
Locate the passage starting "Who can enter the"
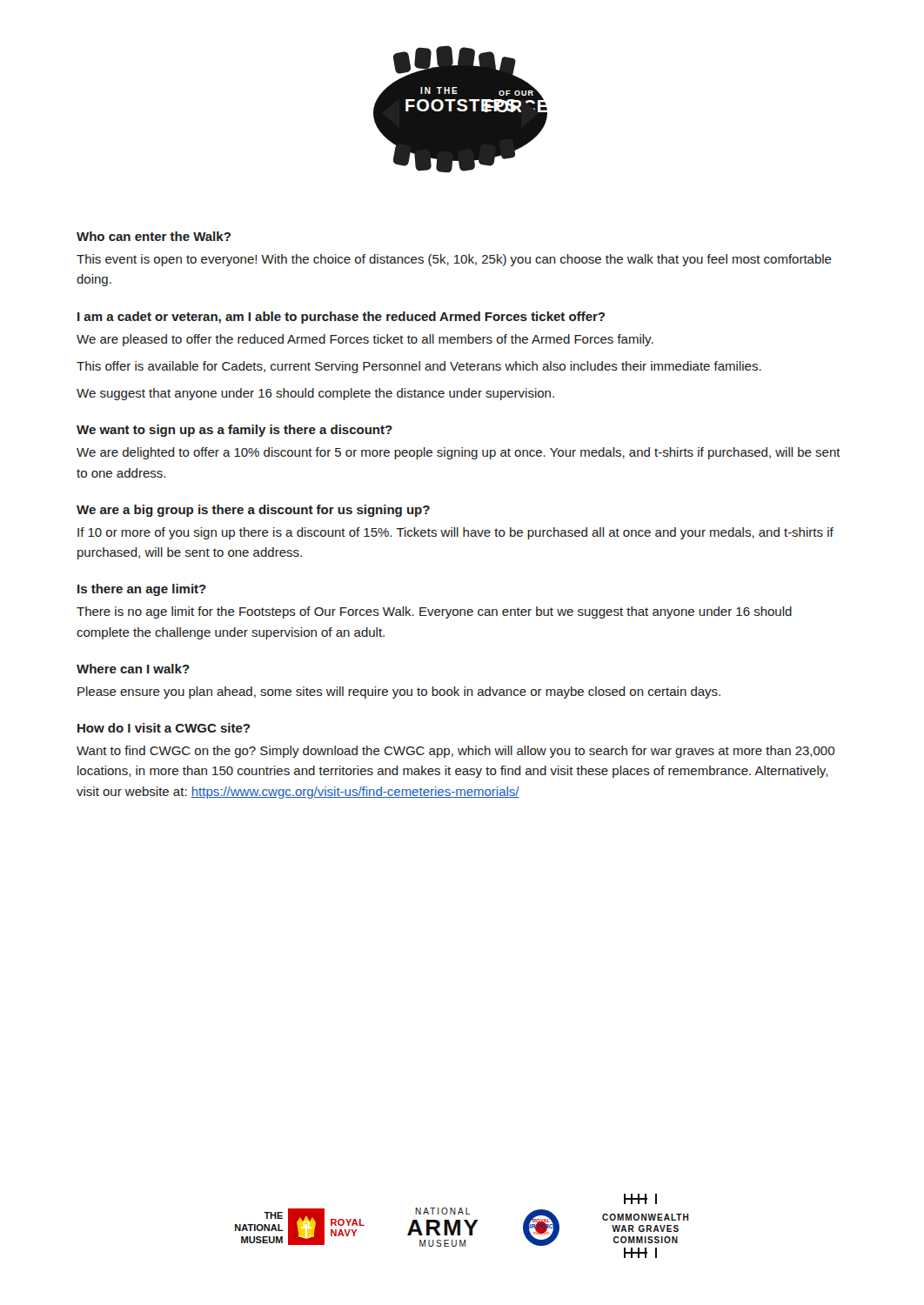154,236
